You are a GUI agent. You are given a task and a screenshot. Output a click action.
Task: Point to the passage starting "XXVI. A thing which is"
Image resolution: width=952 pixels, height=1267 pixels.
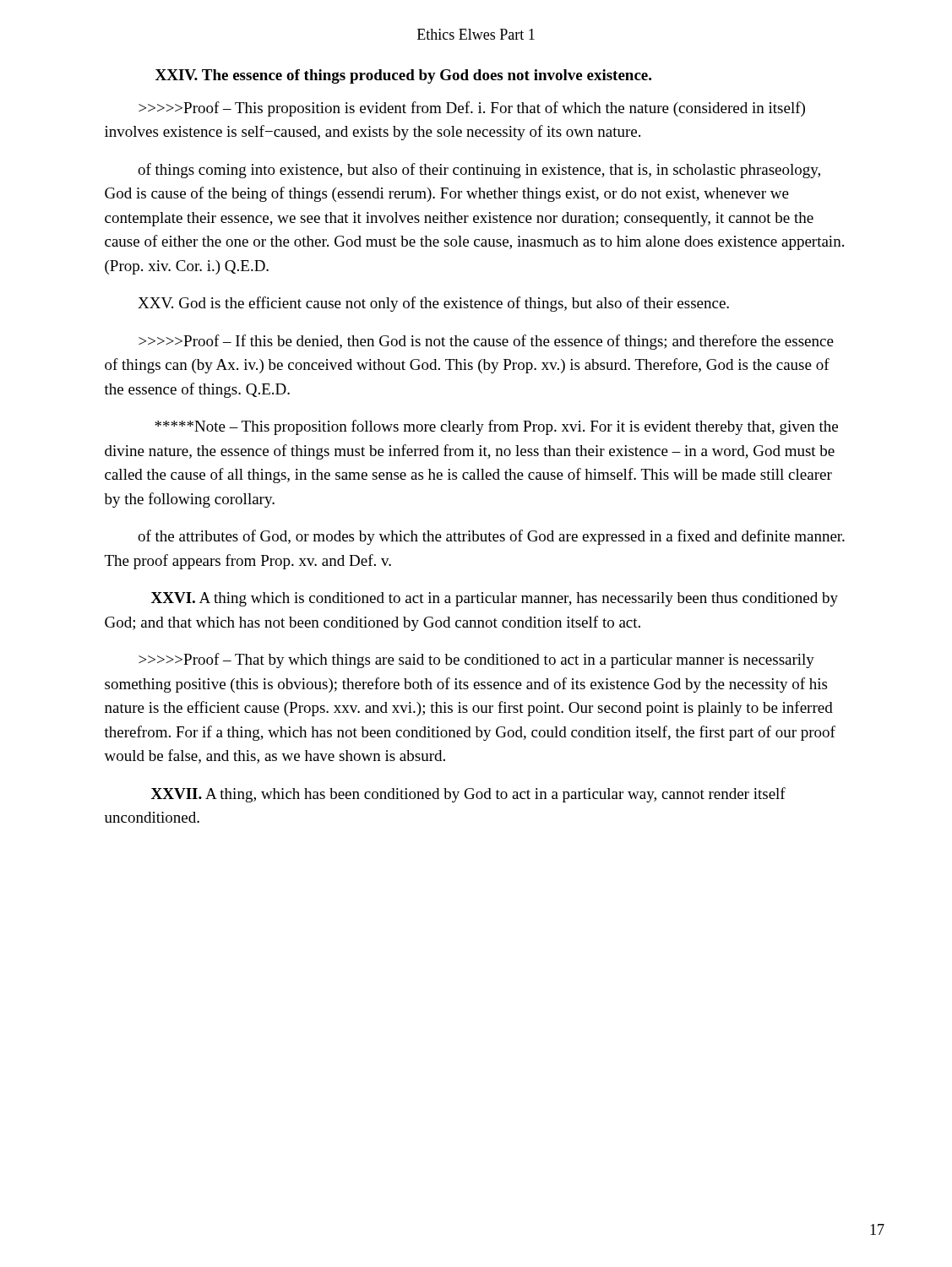coord(471,610)
